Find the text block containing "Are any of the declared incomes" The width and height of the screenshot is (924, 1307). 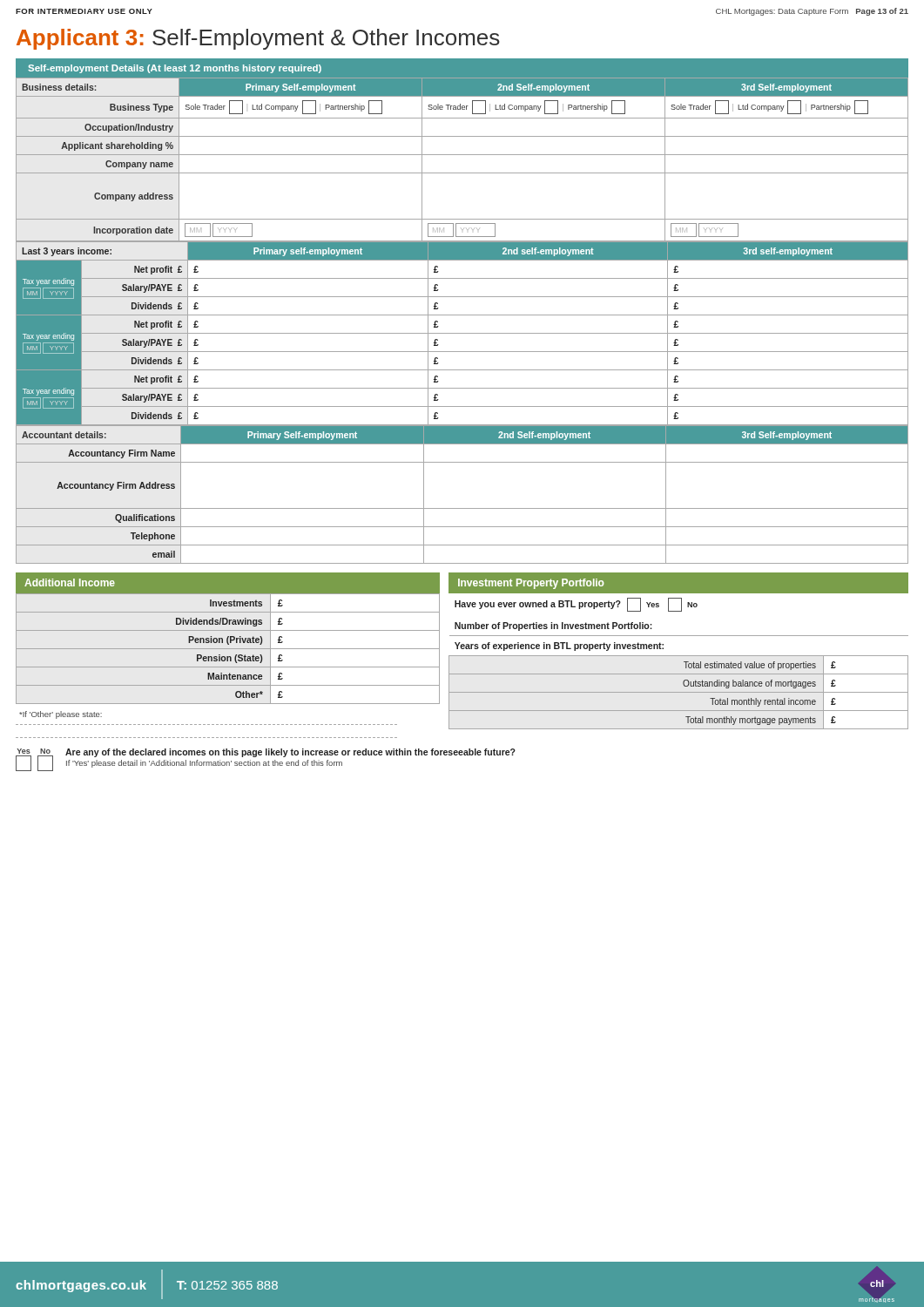coord(290,757)
